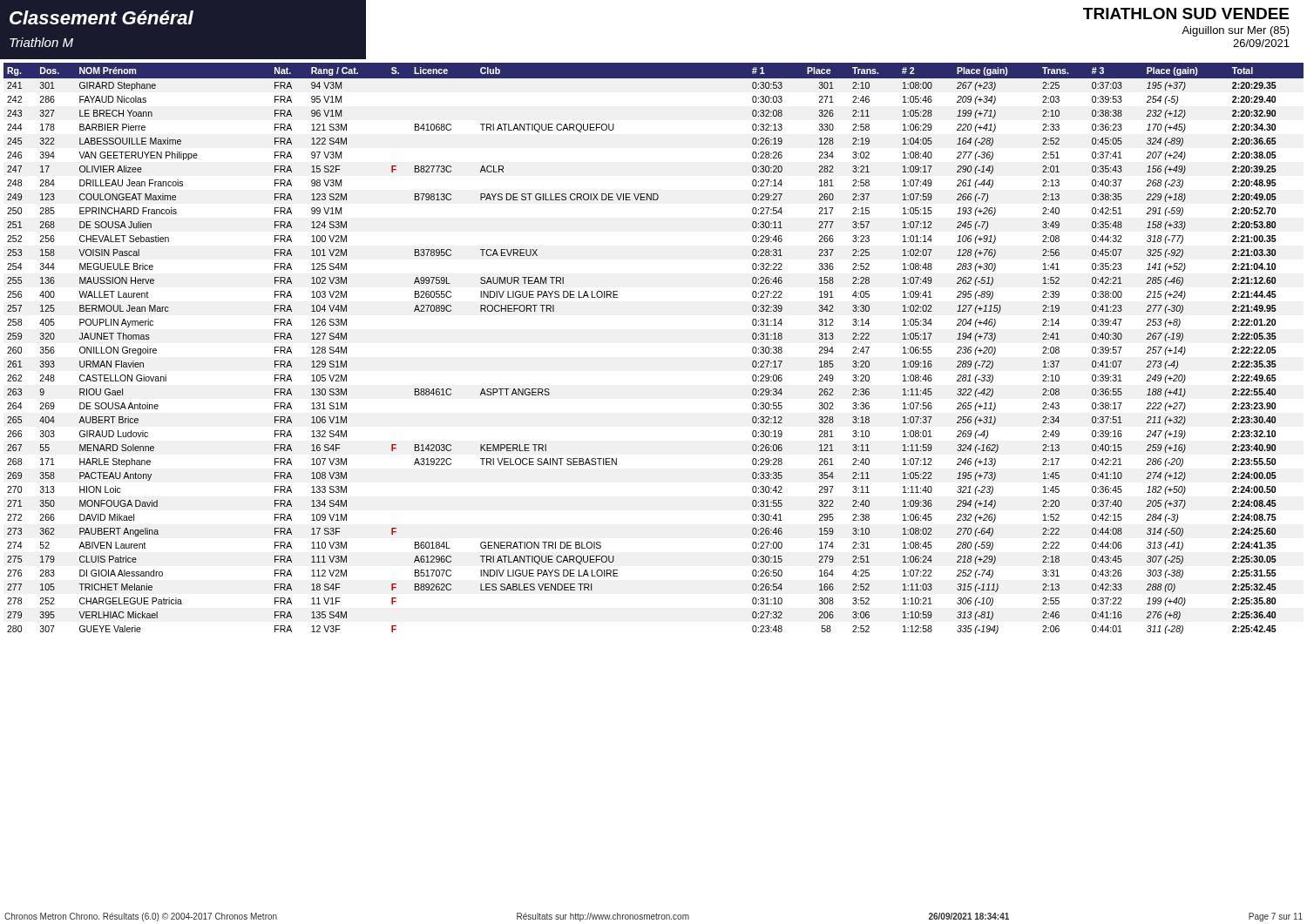This screenshot has width=1307, height=924.
Task: Locate the title with the text "Classement Général Triathlon M"
Action: pos(101,28)
